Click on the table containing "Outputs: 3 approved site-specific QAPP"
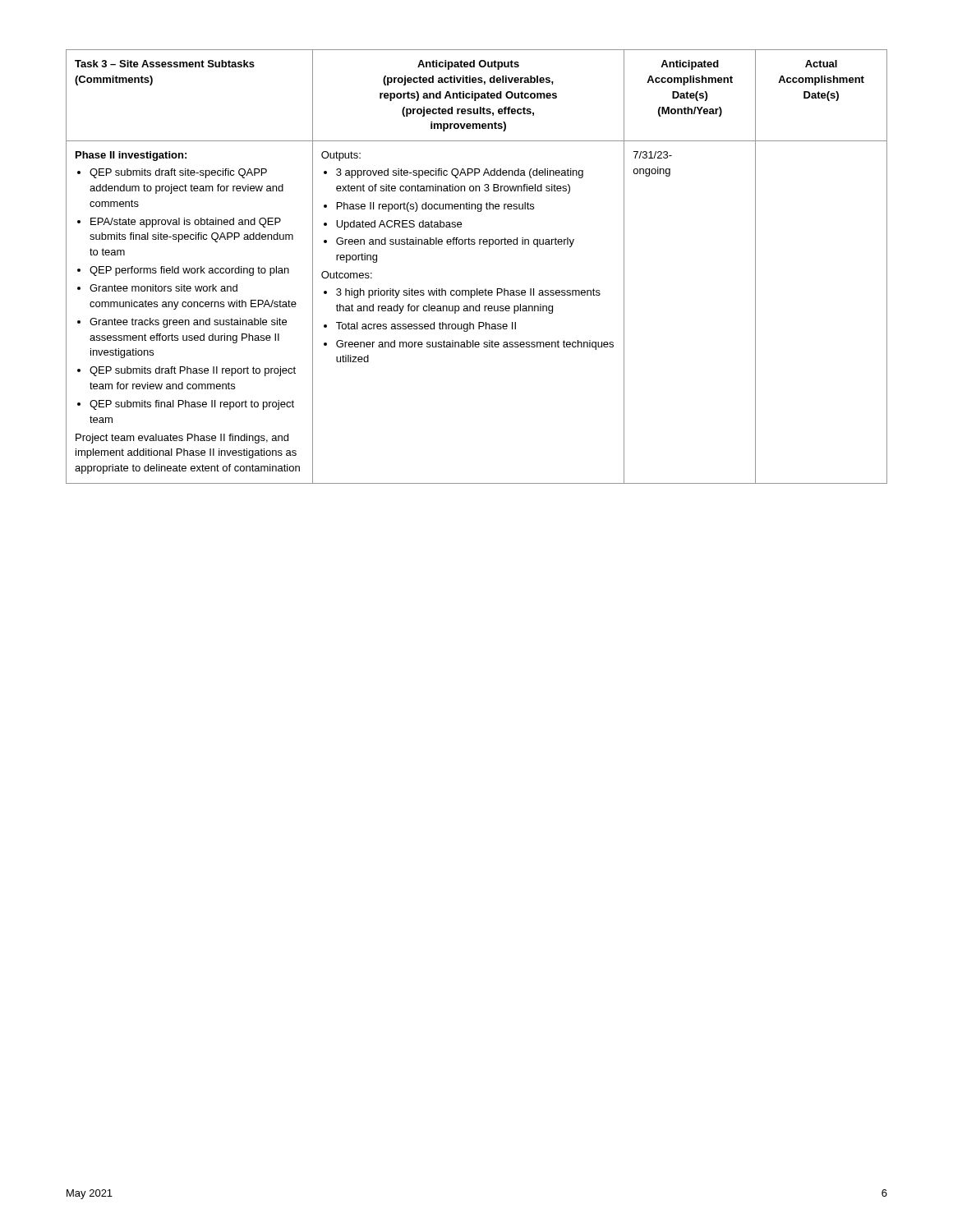Viewport: 953px width, 1232px height. (x=476, y=267)
